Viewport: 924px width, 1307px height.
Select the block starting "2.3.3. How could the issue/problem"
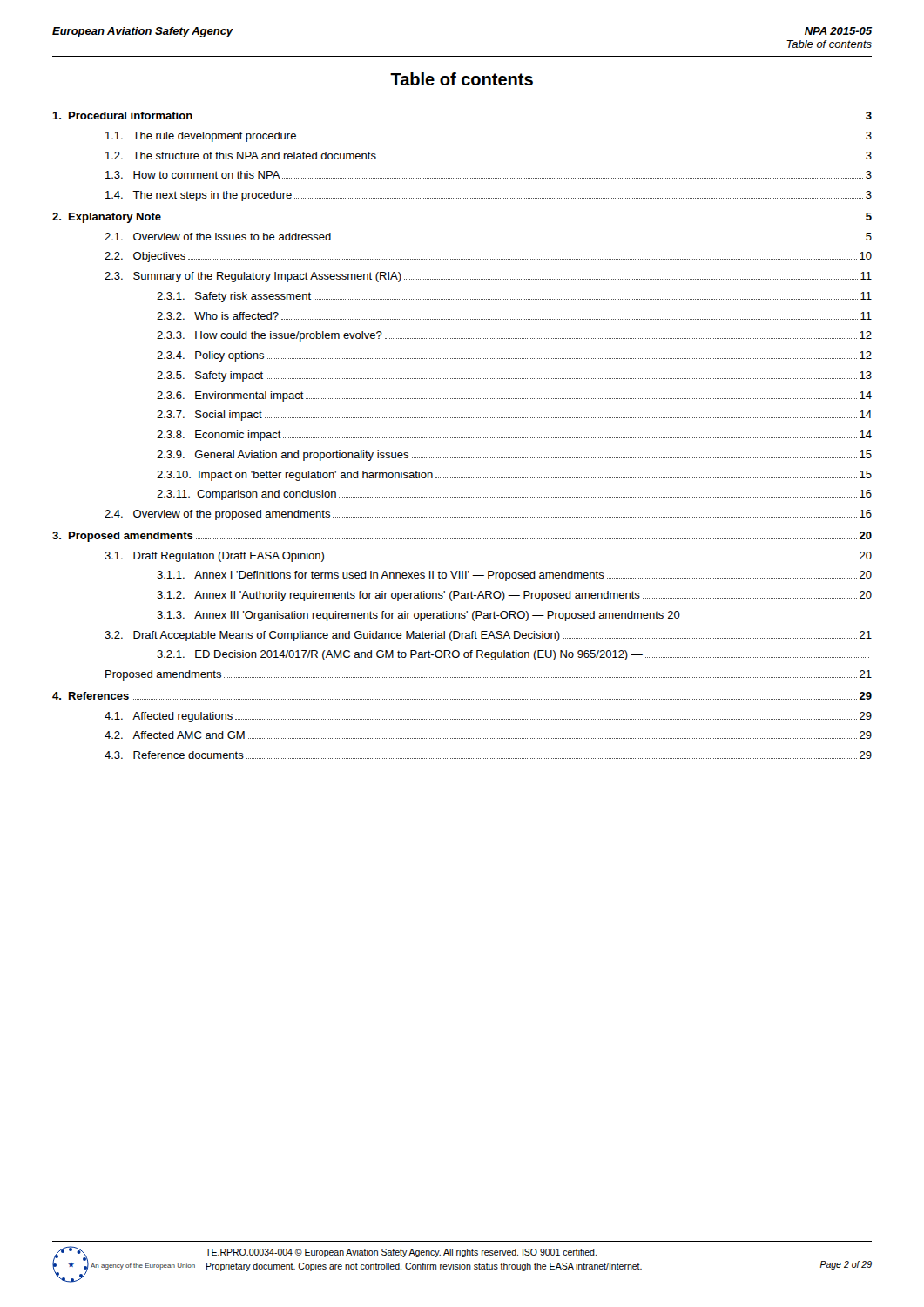click(488, 336)
